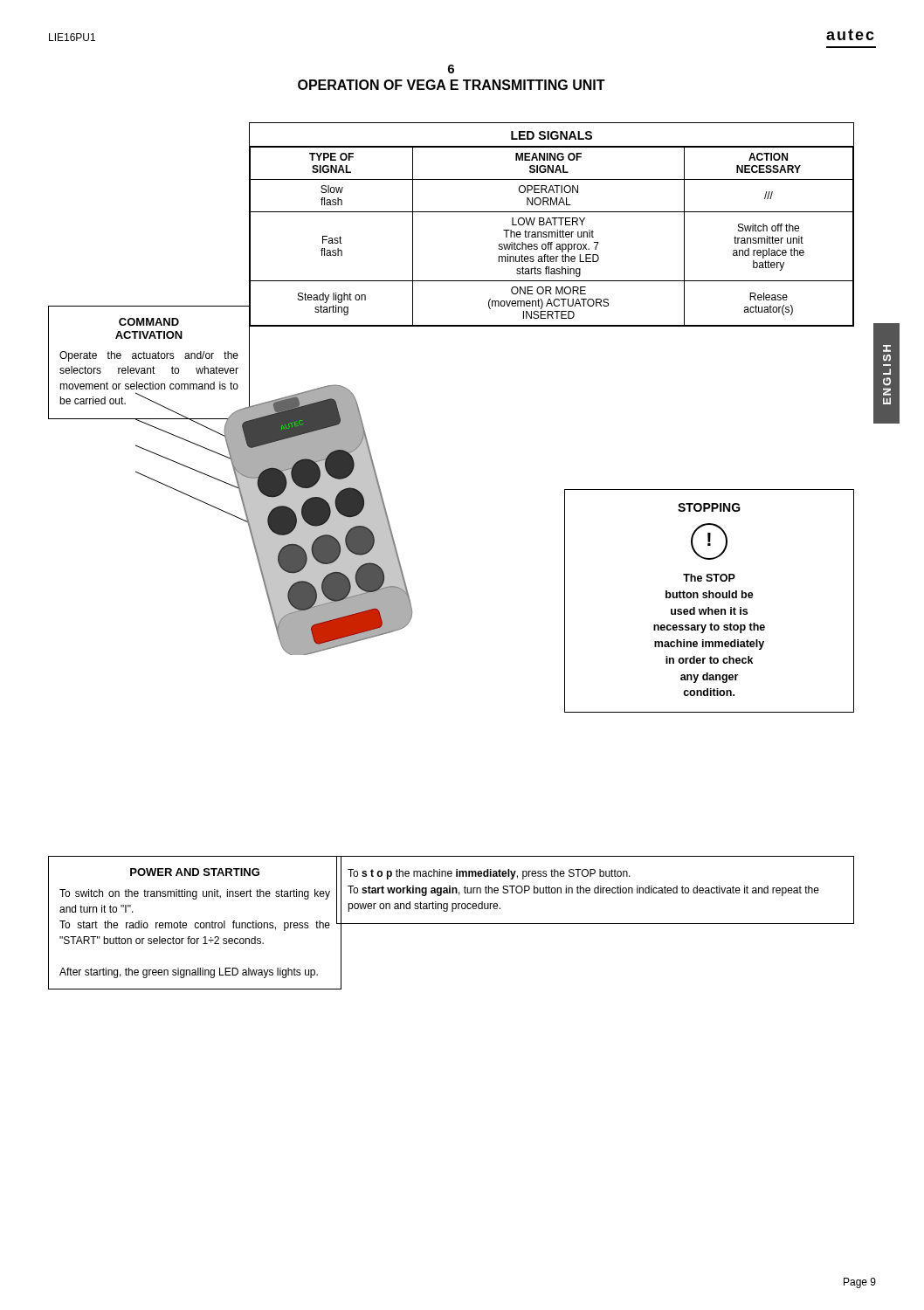This screenshot has height=1310, width=924.
Task: Click on the photo
Action: [301, 489]
